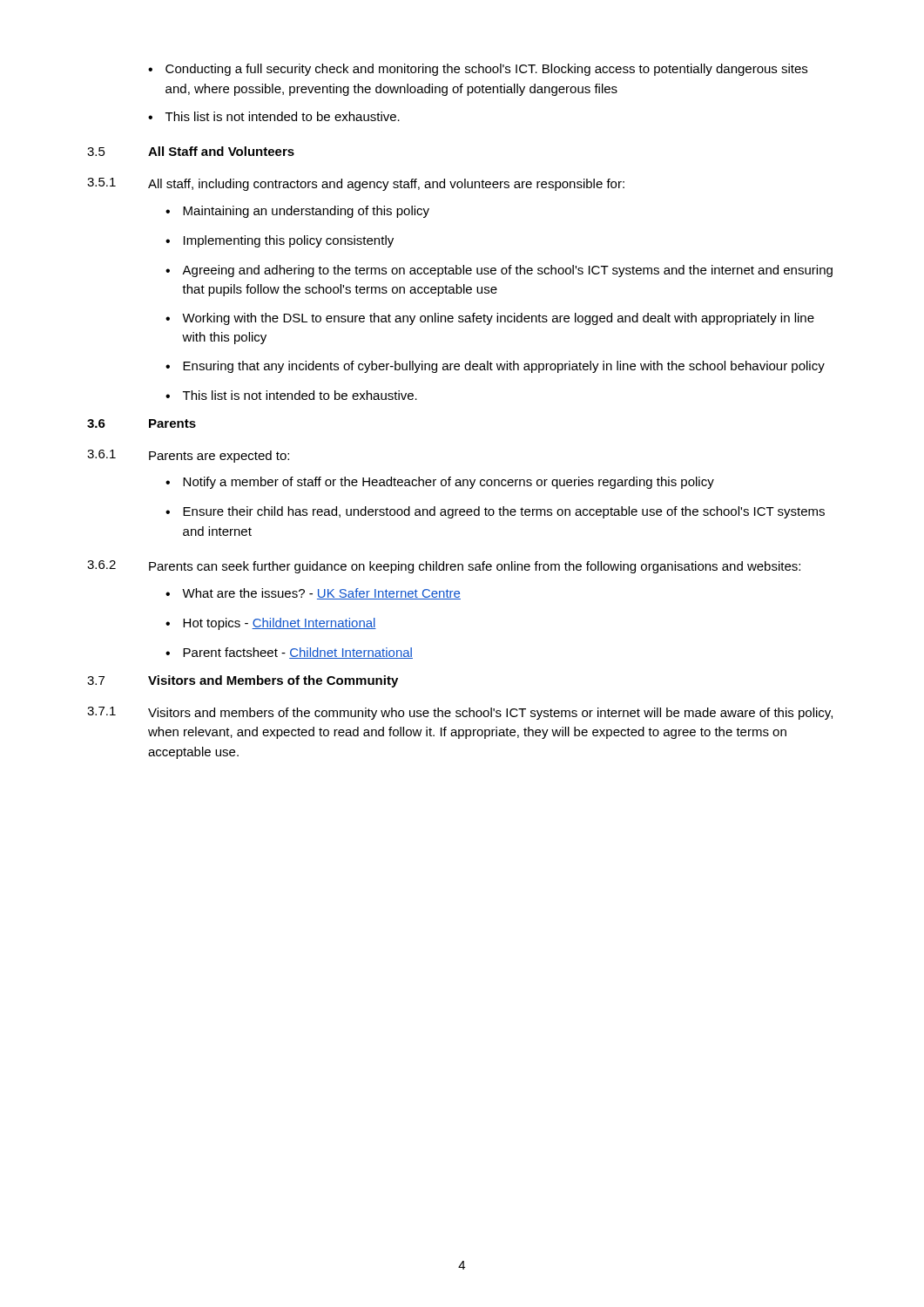Find the text starting "6.2 Parents can"
This screenshot has width=924, height=1307.
tap(462, 567)
